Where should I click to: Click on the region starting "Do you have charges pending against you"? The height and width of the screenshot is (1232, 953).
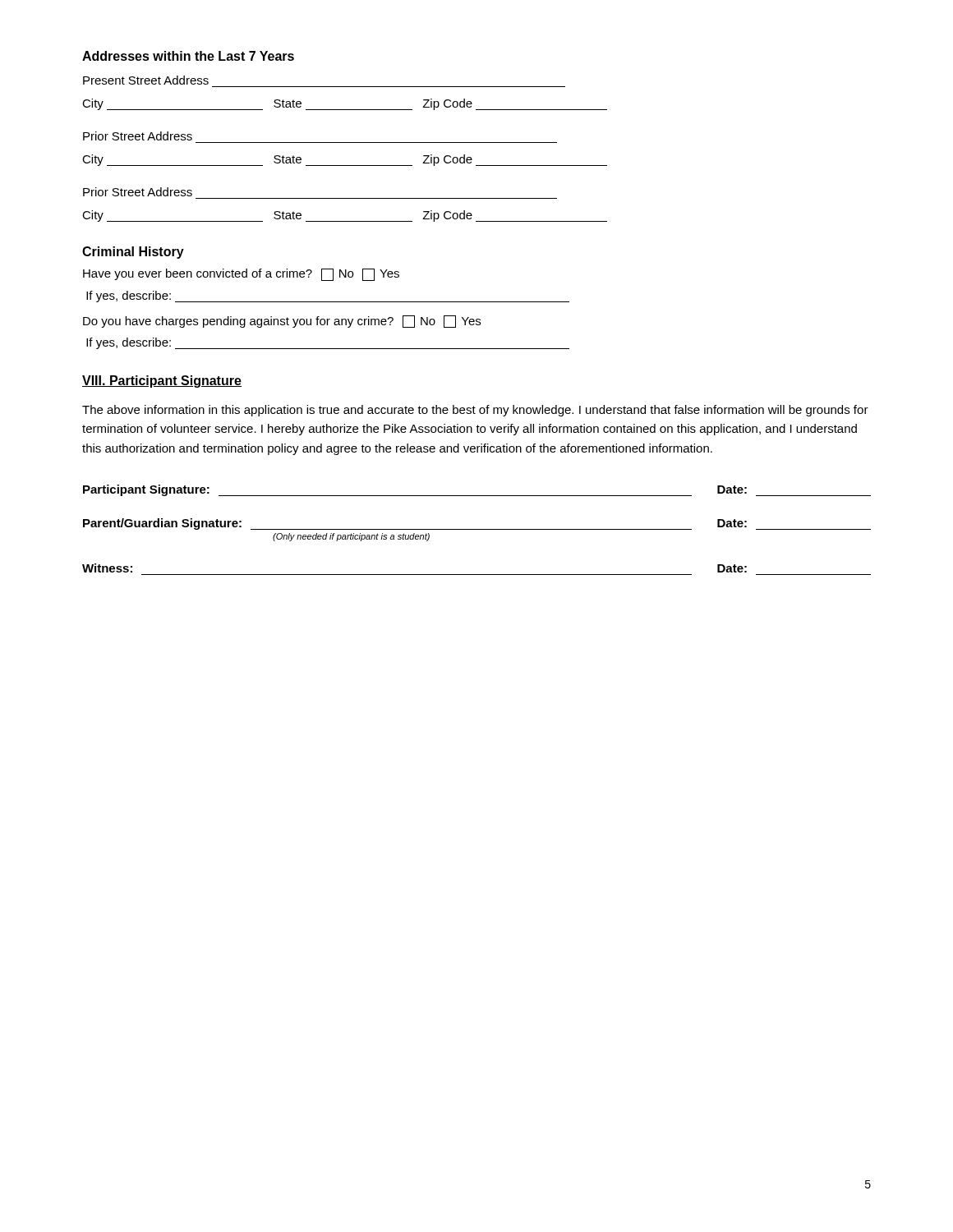coord(282,321)
